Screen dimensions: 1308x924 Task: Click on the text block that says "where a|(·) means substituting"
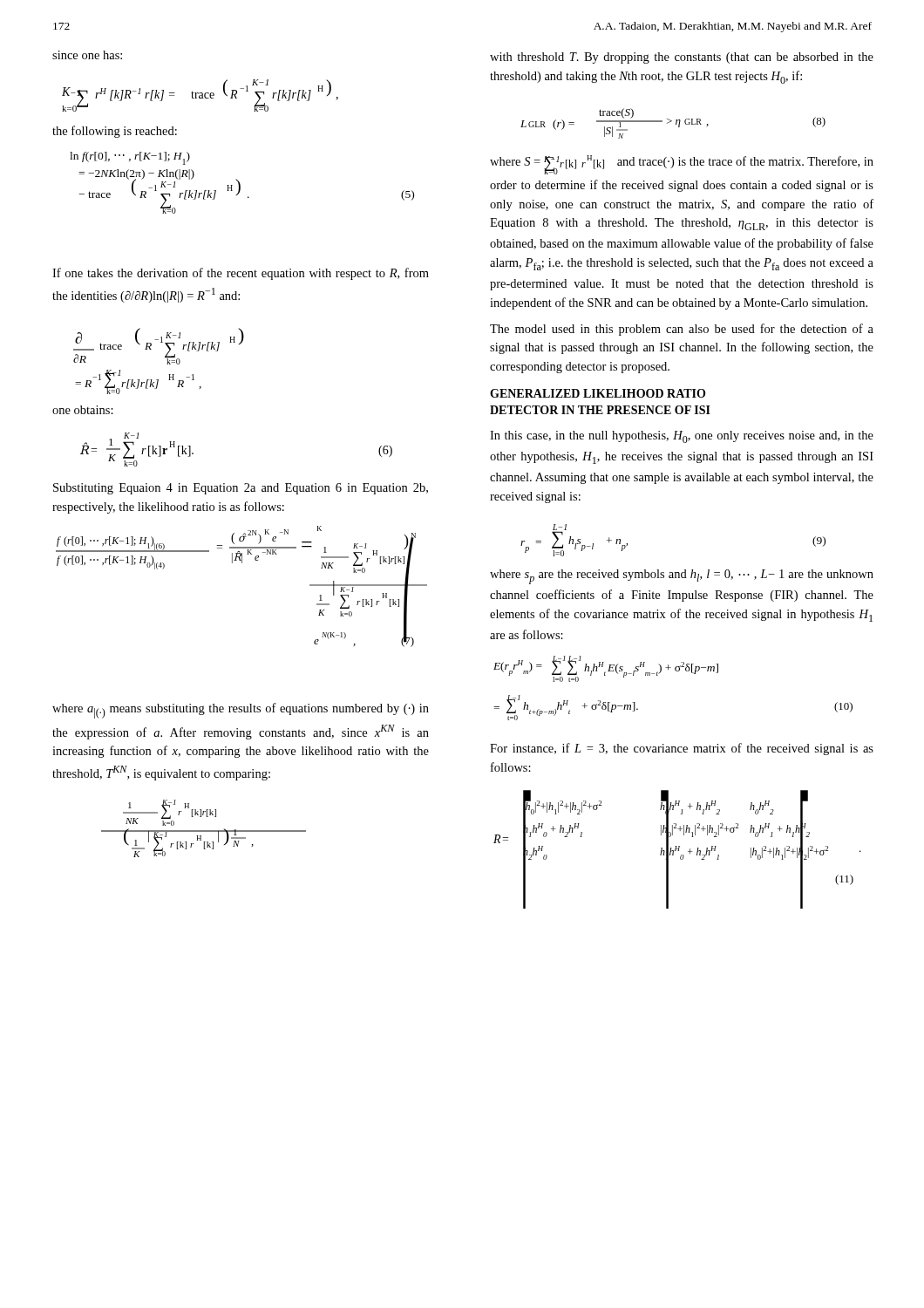[241, 741]
